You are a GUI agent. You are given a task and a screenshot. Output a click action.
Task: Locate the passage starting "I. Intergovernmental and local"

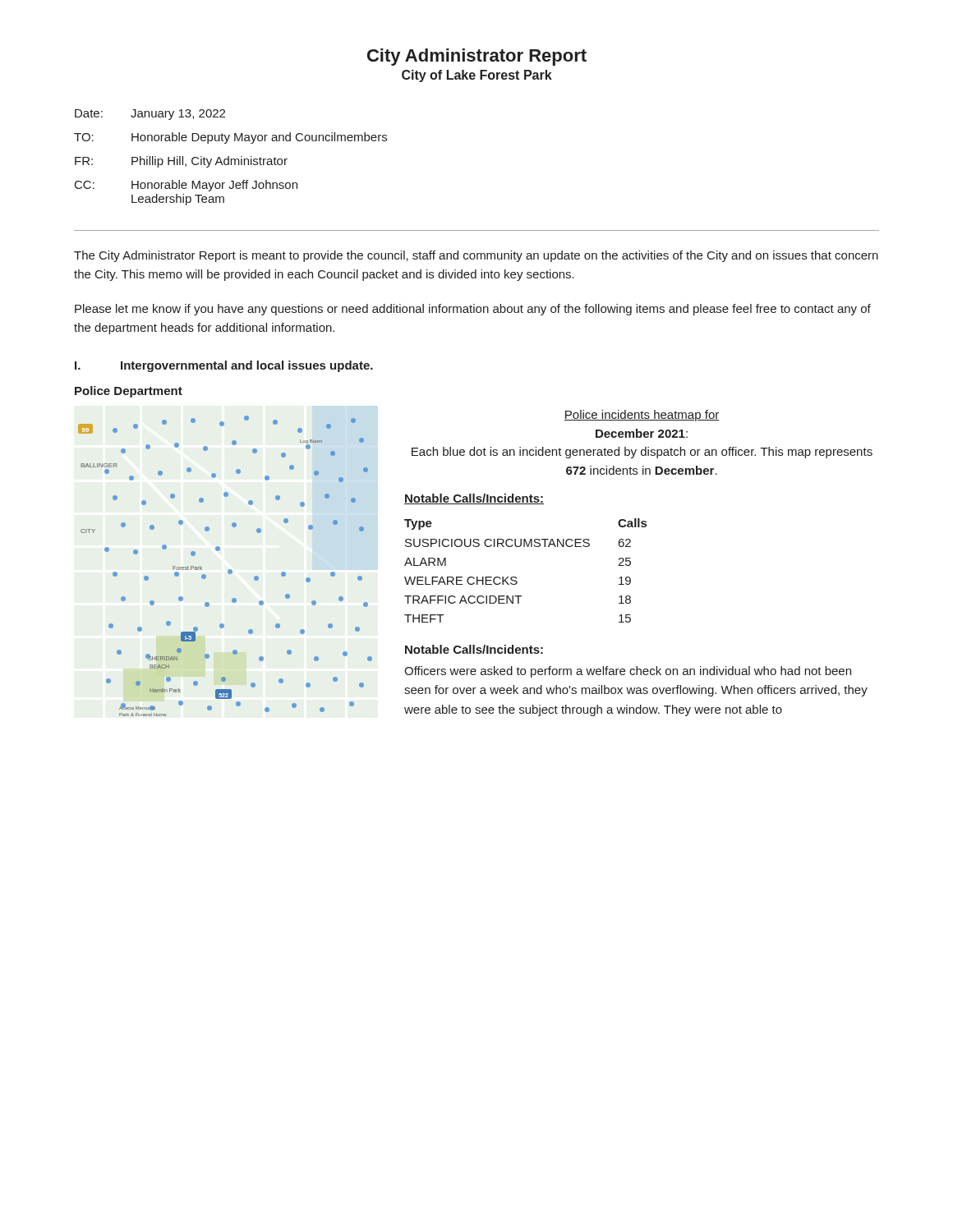pyautogui.click(x=224, y=366)
